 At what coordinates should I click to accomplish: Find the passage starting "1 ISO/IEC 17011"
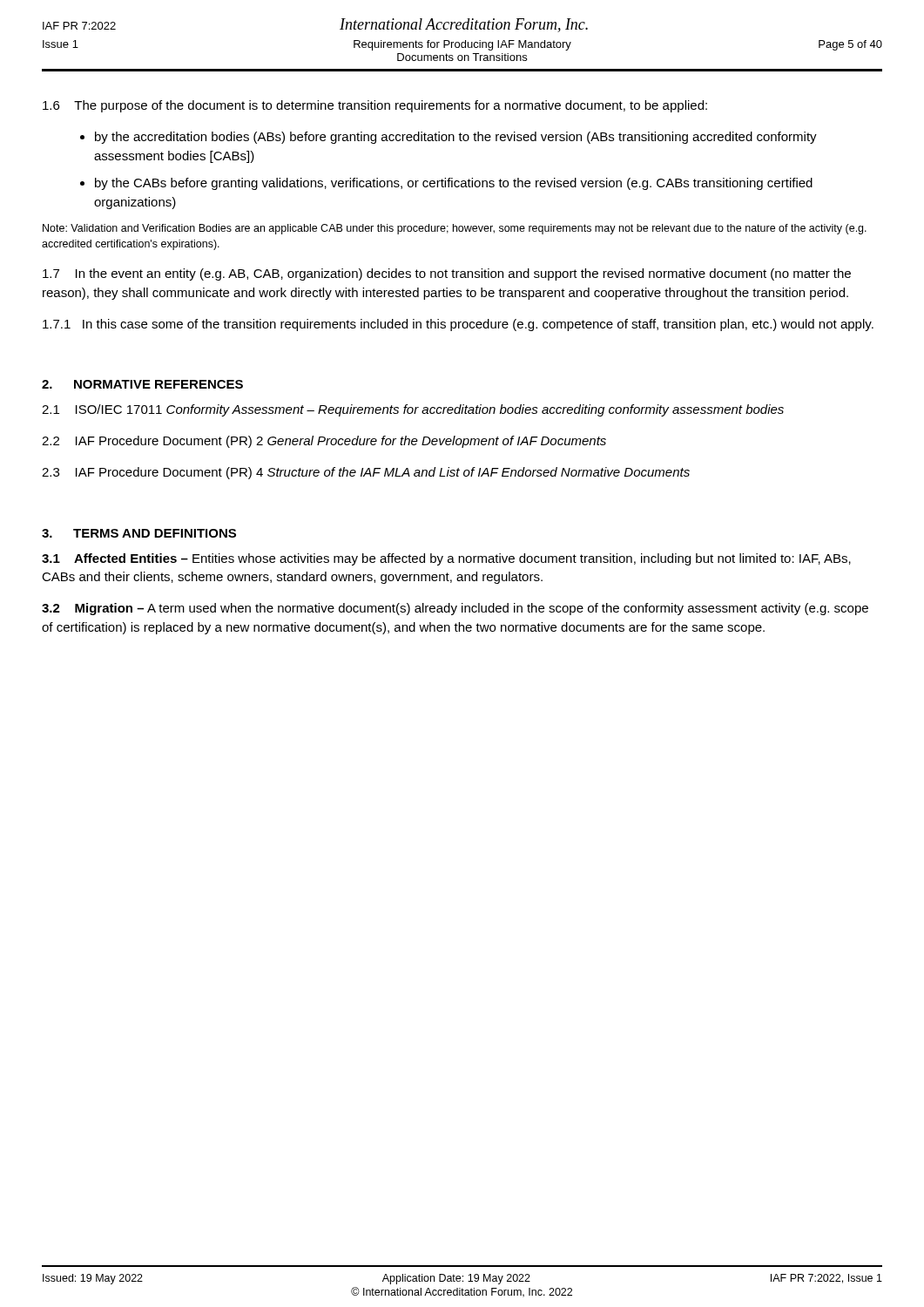(413, 409)
